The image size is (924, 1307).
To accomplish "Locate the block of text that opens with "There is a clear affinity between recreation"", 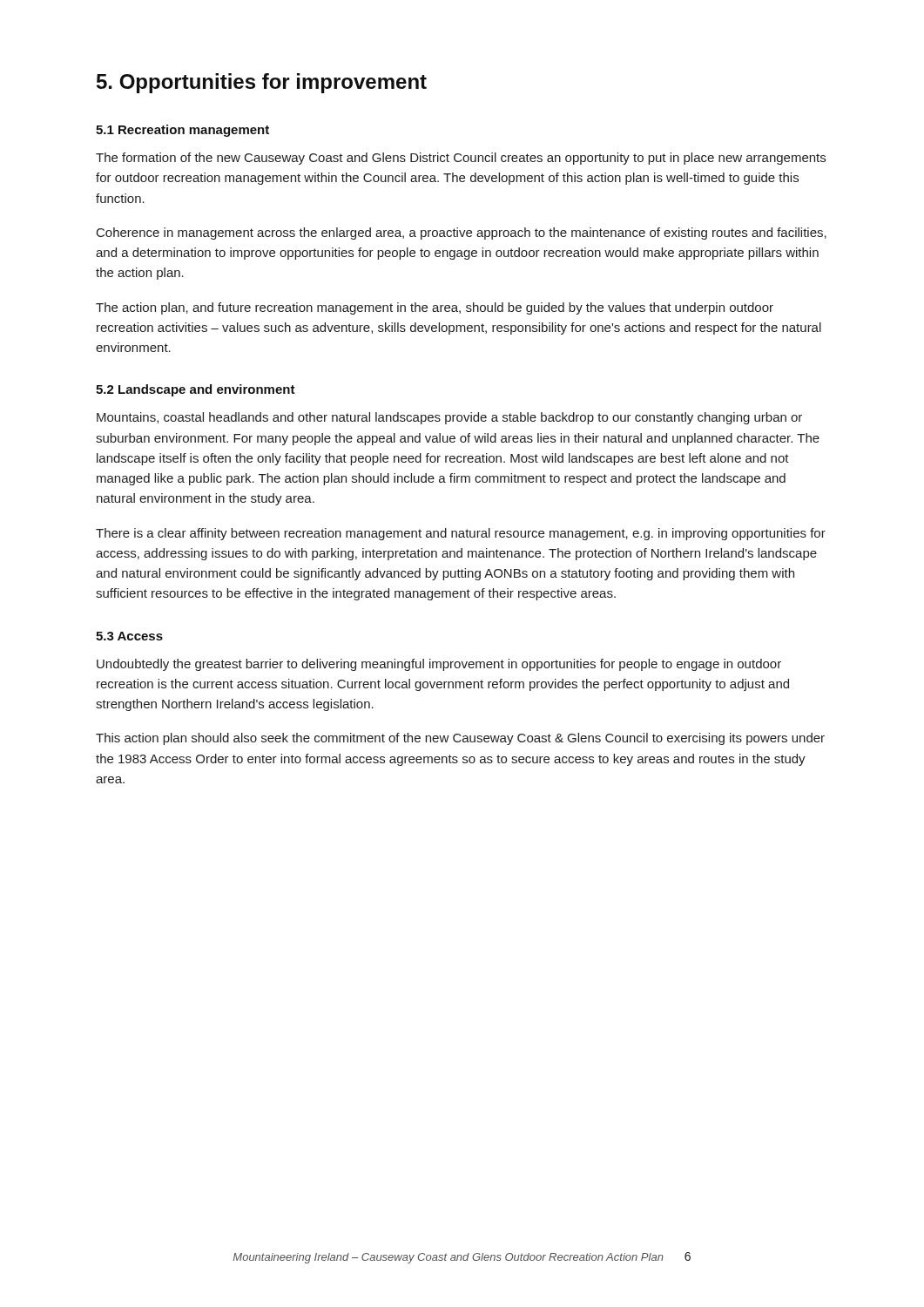I will click(462, 563).
